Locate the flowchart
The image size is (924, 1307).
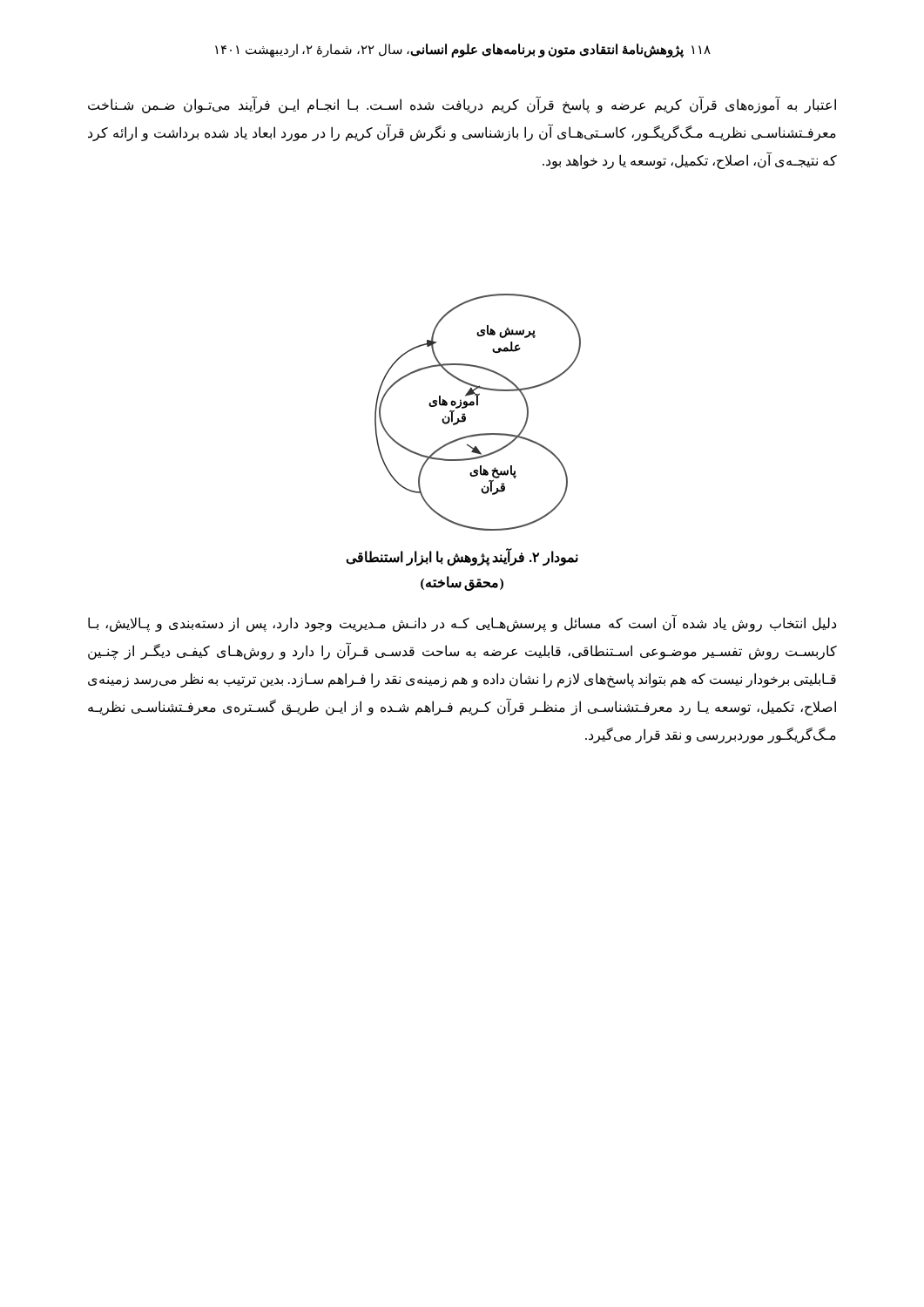tap(462, 411)
